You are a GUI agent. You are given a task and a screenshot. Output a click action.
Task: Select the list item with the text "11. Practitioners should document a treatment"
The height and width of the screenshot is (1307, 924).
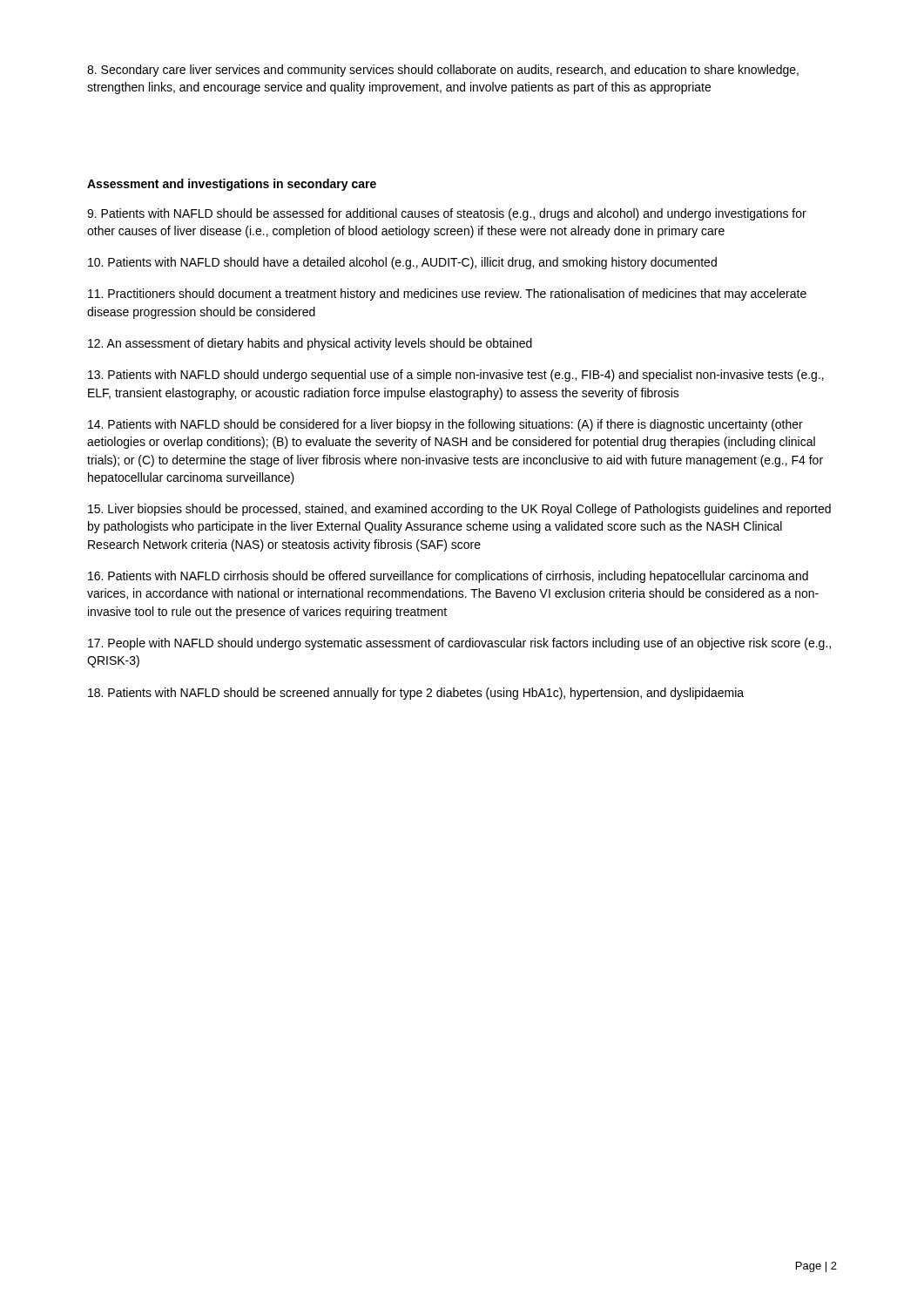coord(447,303)
